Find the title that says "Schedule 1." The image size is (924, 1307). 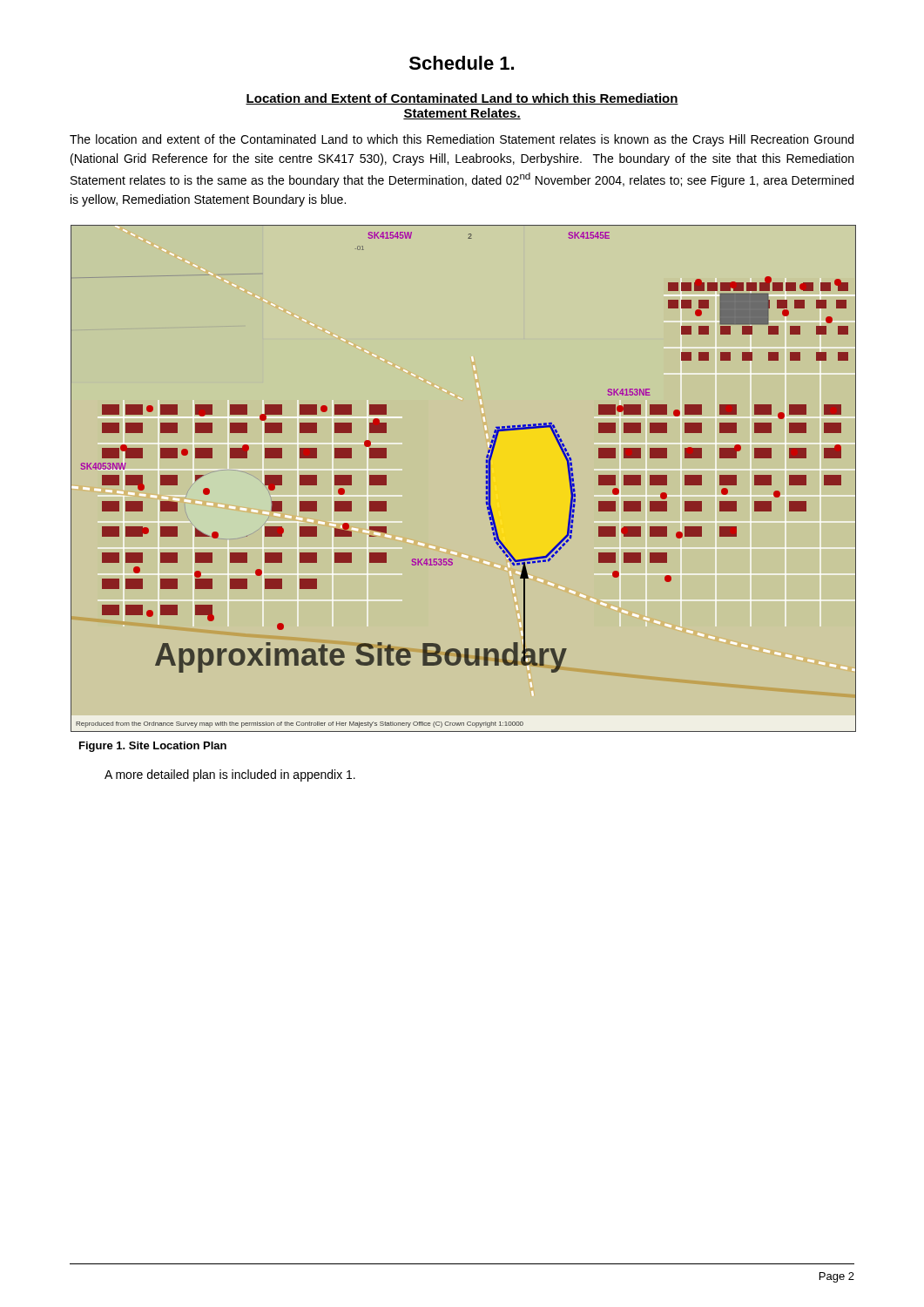[x=462, y=64]
